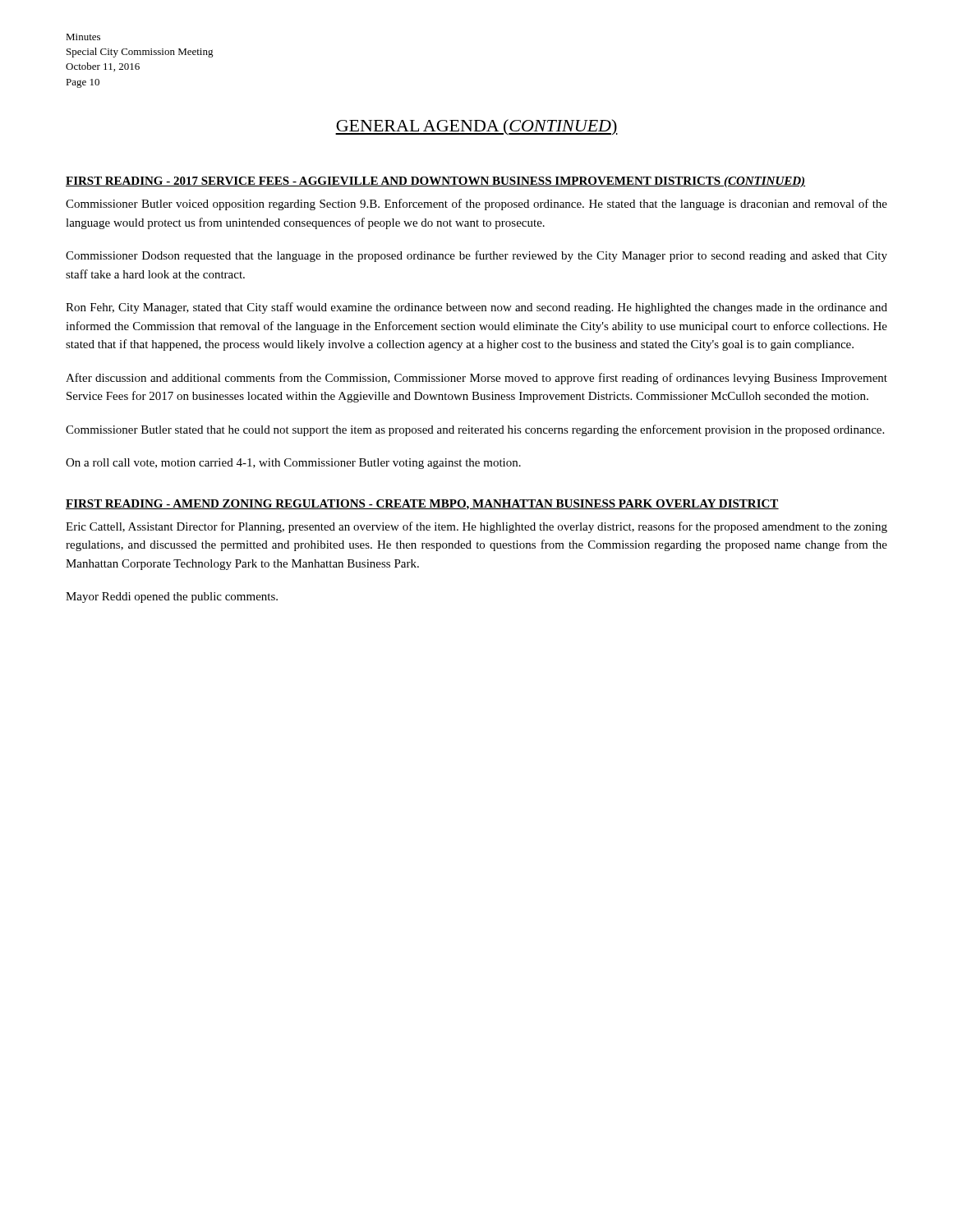Locate the passage starting "FIRST READING - 2017 SERVICE FEES"

(x=435, y=181)
